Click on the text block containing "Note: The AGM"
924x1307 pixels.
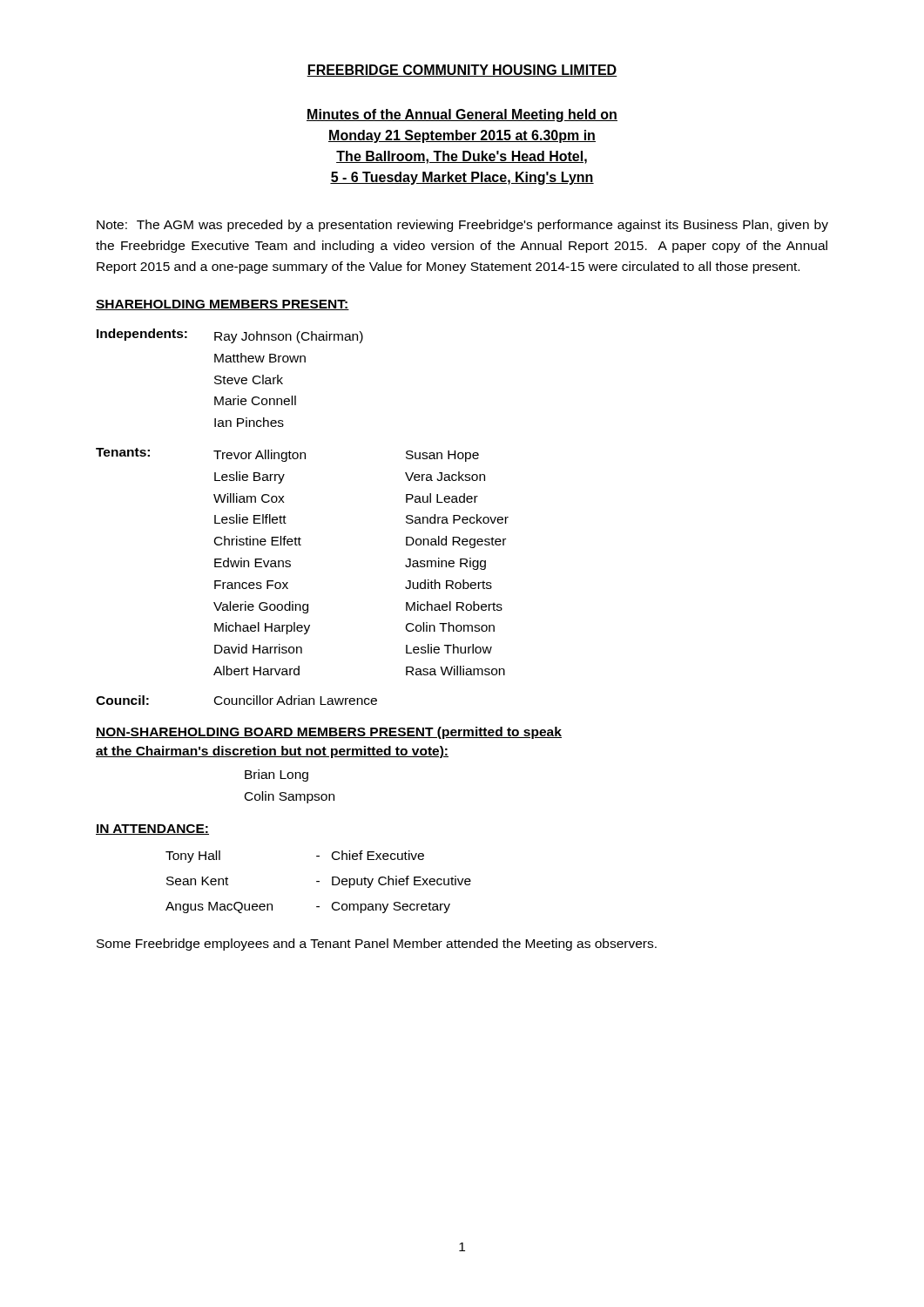[462, 245]
